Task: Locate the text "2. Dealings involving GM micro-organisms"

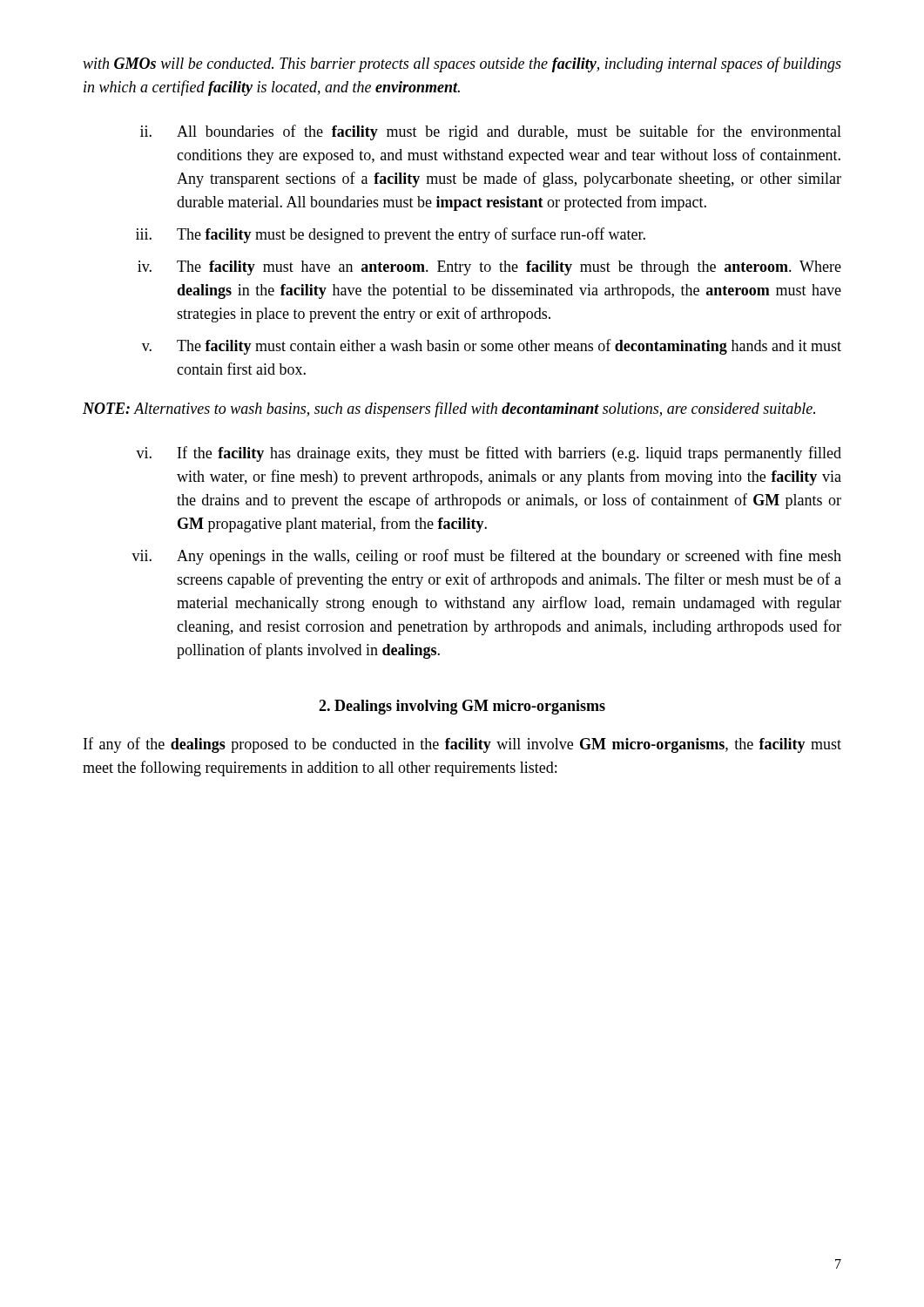Action: (x=462, y=706)
